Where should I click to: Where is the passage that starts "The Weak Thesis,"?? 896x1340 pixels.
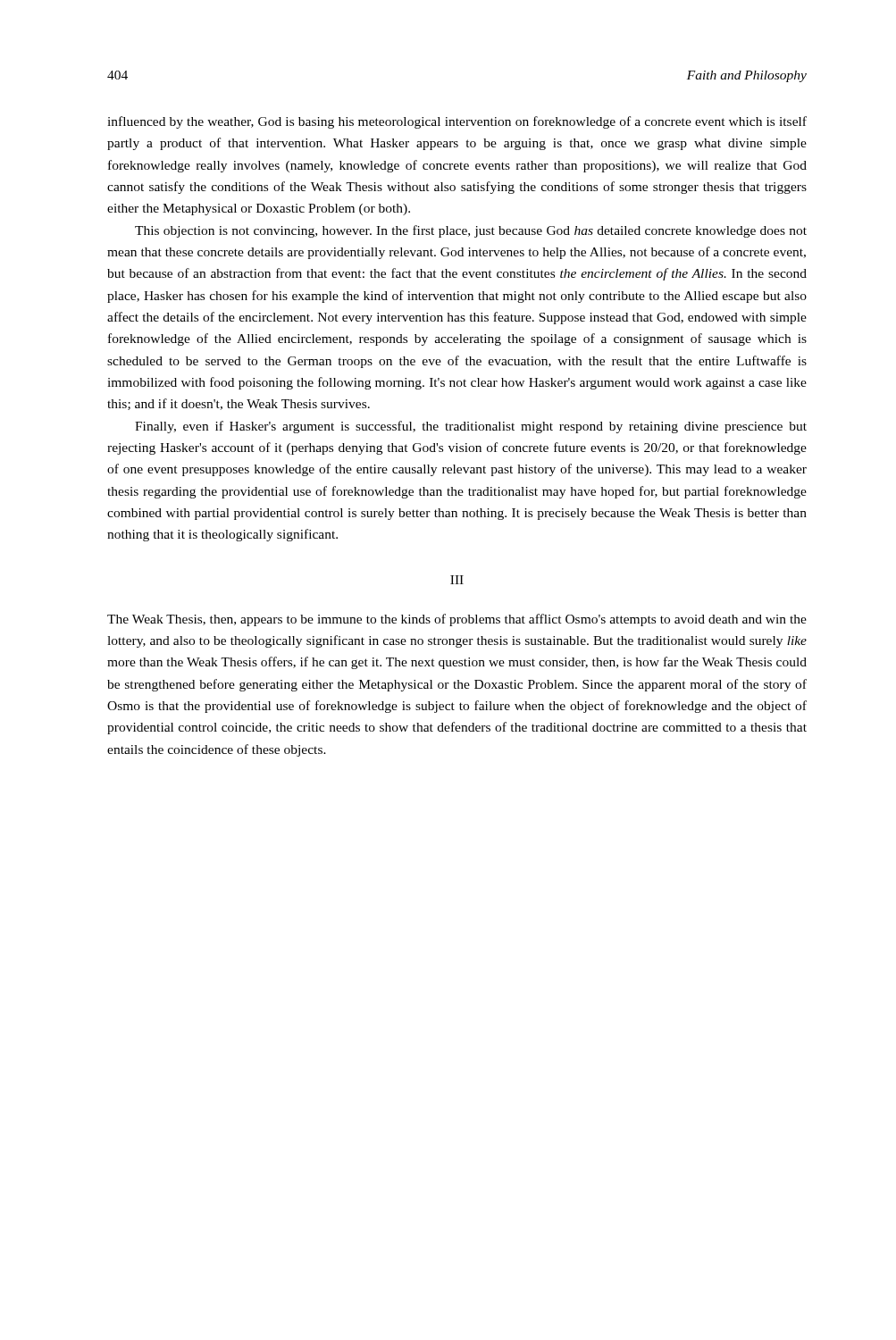pyautogui.click(x=457, y=684)
